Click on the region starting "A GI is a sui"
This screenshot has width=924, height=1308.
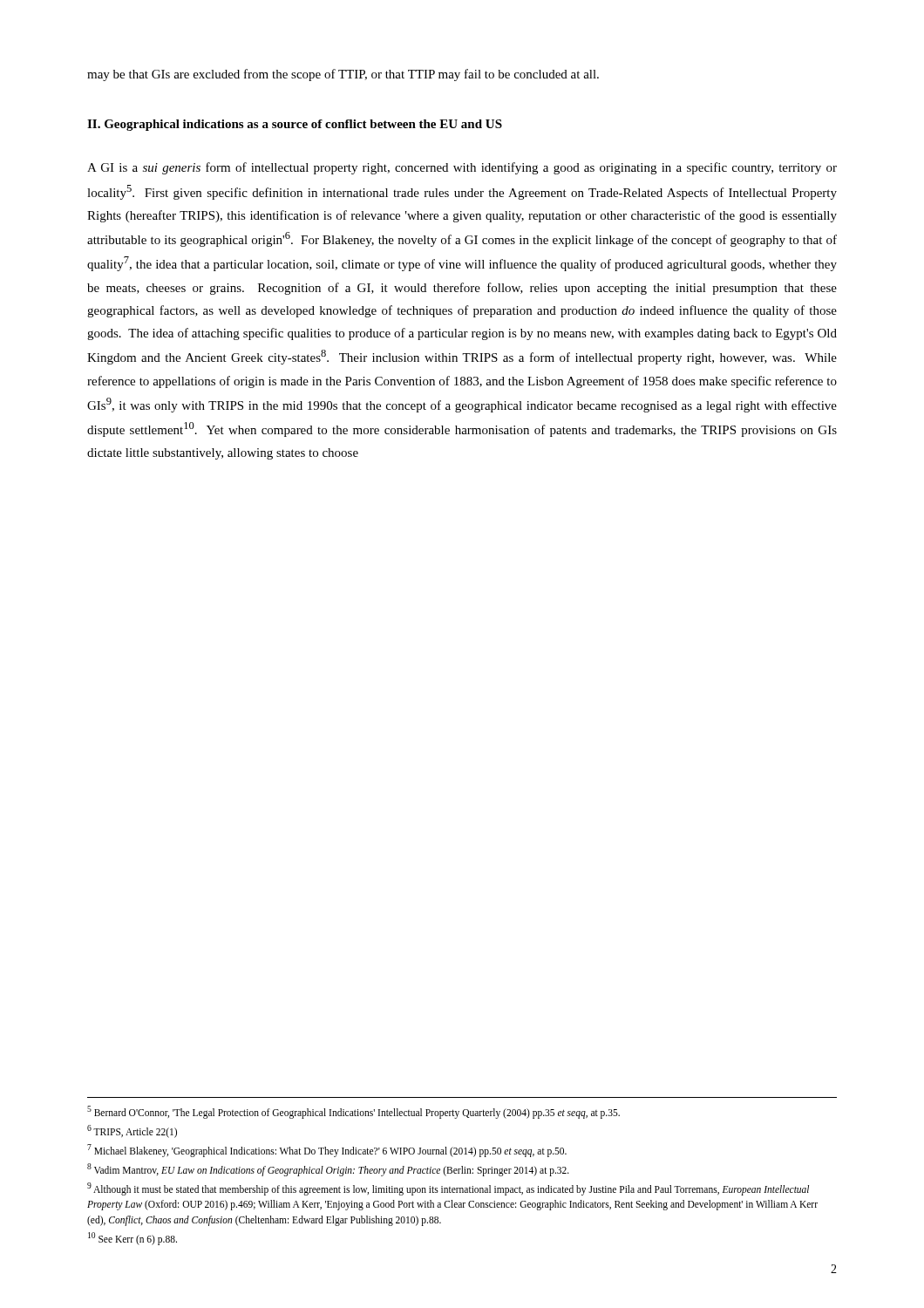coord(462,310)
